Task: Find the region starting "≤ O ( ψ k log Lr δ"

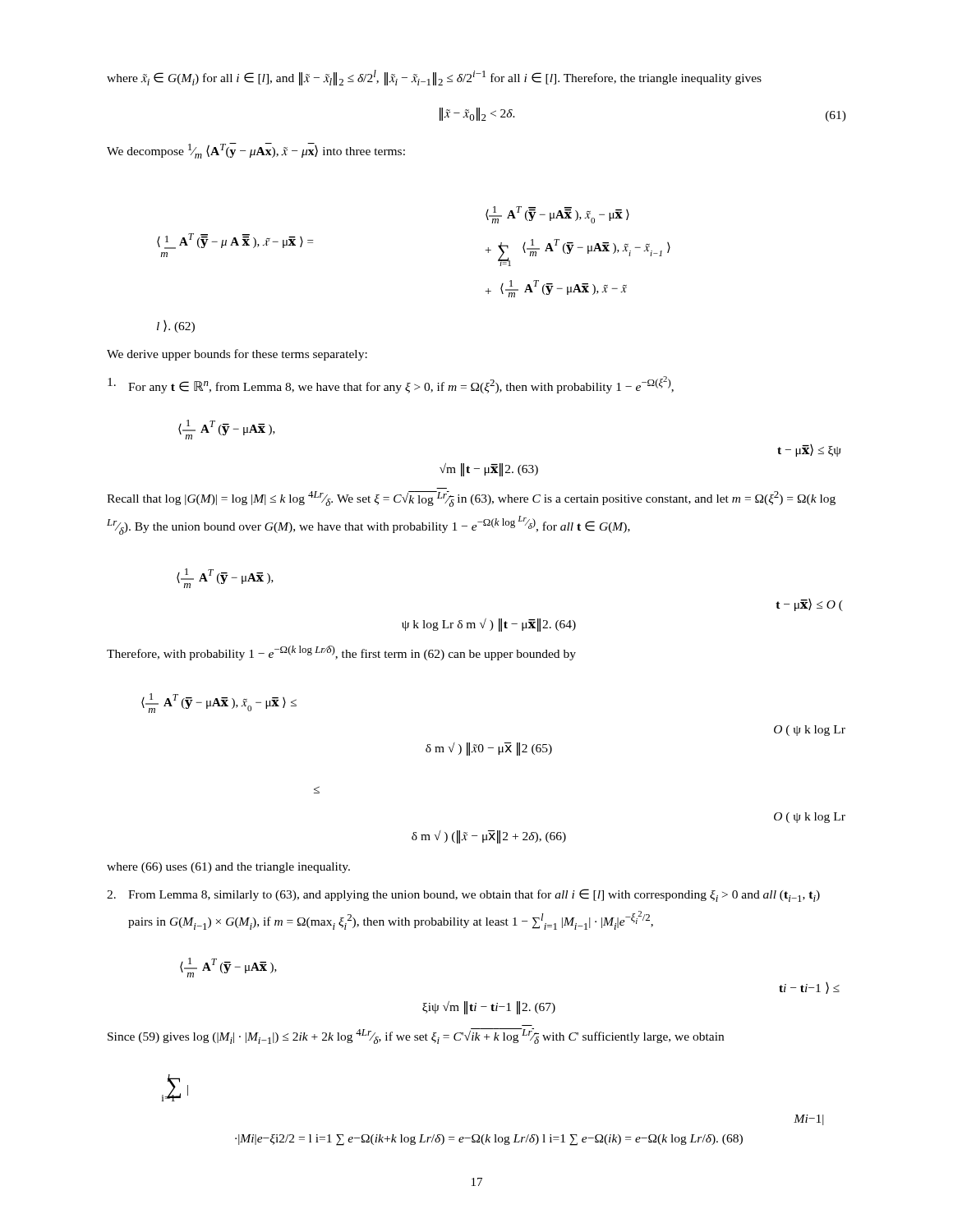Action: 317,790
